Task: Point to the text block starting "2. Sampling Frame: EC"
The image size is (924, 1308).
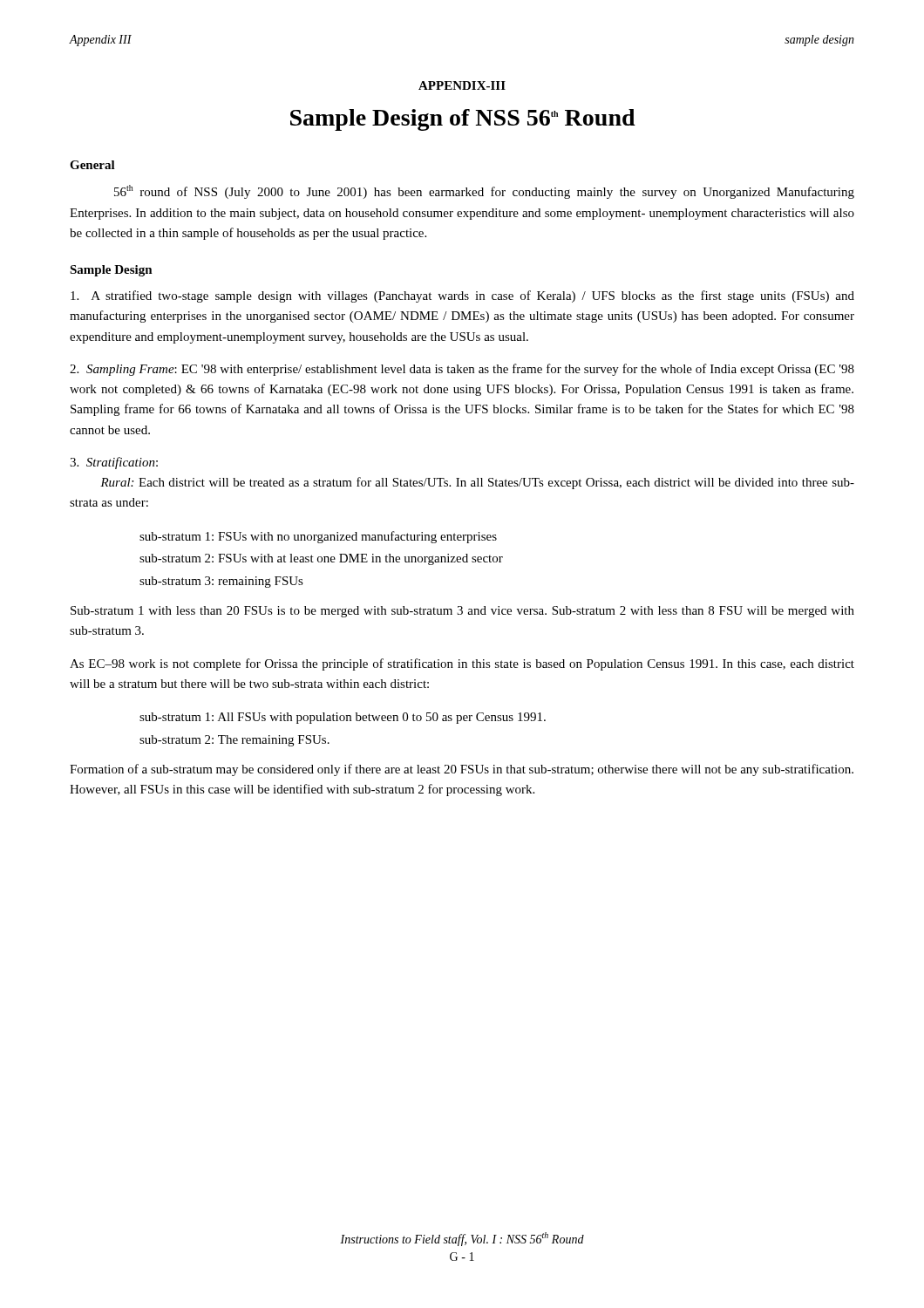Action: tap(462, 399)
